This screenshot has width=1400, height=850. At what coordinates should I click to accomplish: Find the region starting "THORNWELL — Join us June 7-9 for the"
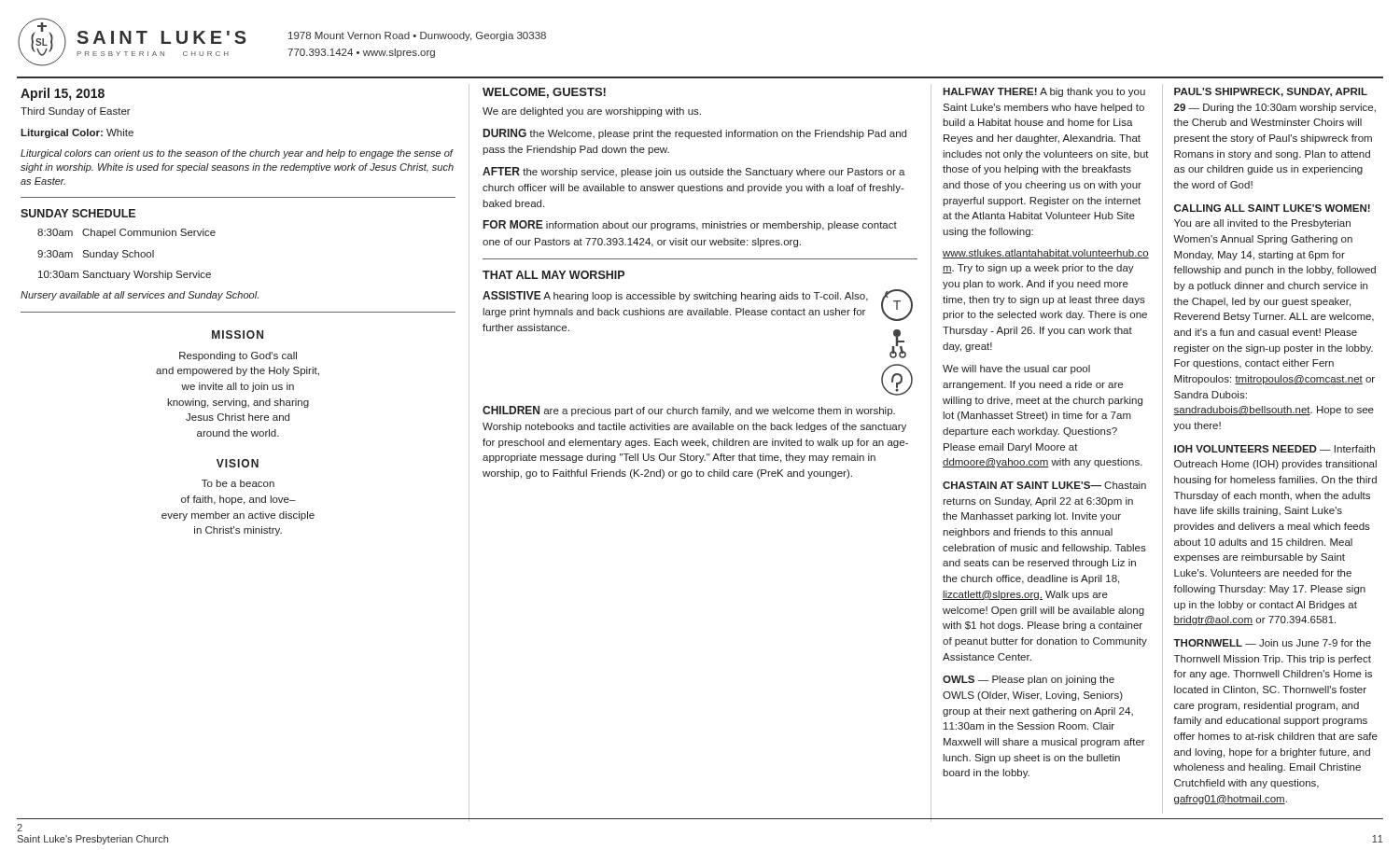tap(1276, 721)
